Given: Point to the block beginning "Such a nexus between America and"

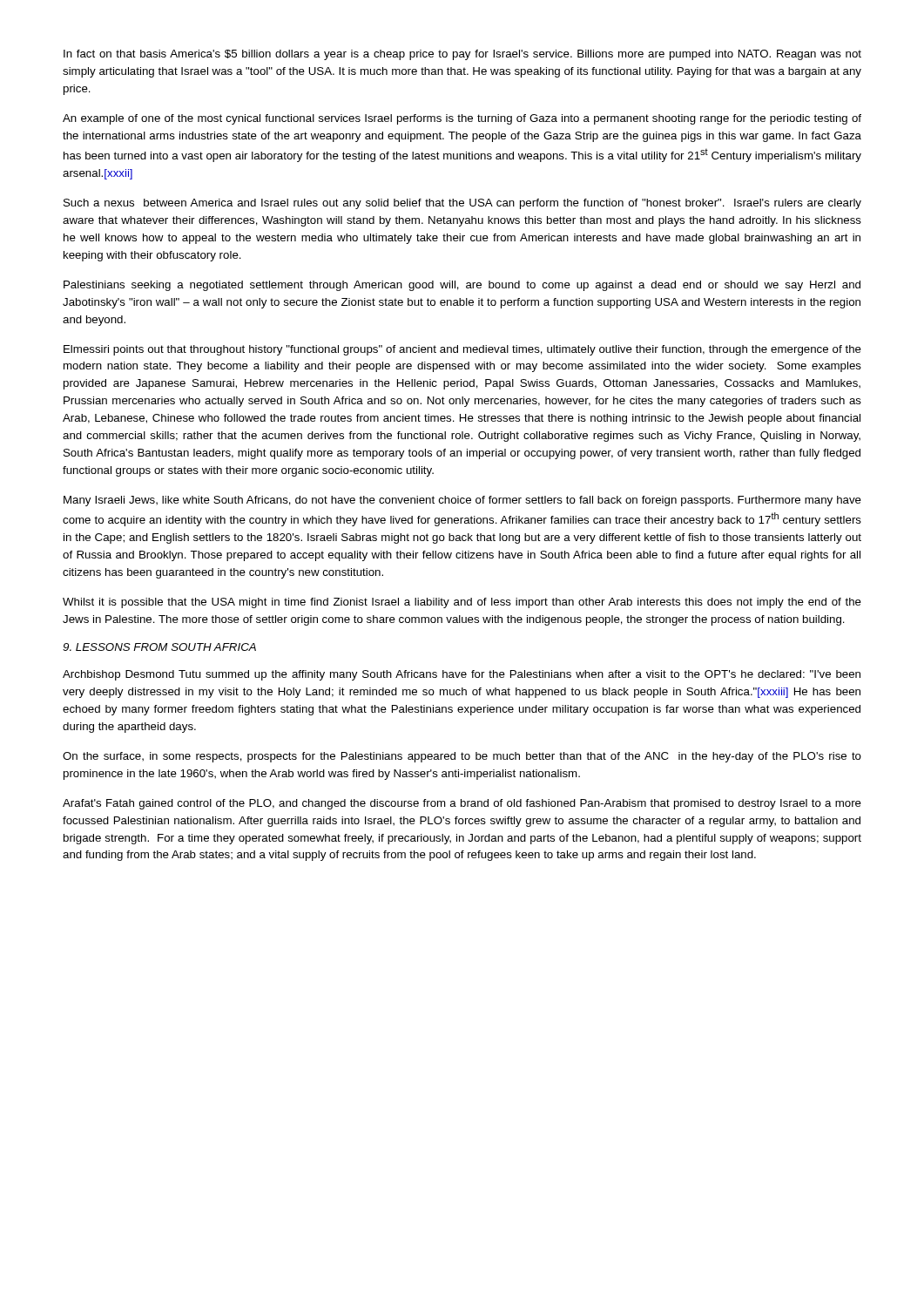Looking at the screenshot, I should pos(462,229).
